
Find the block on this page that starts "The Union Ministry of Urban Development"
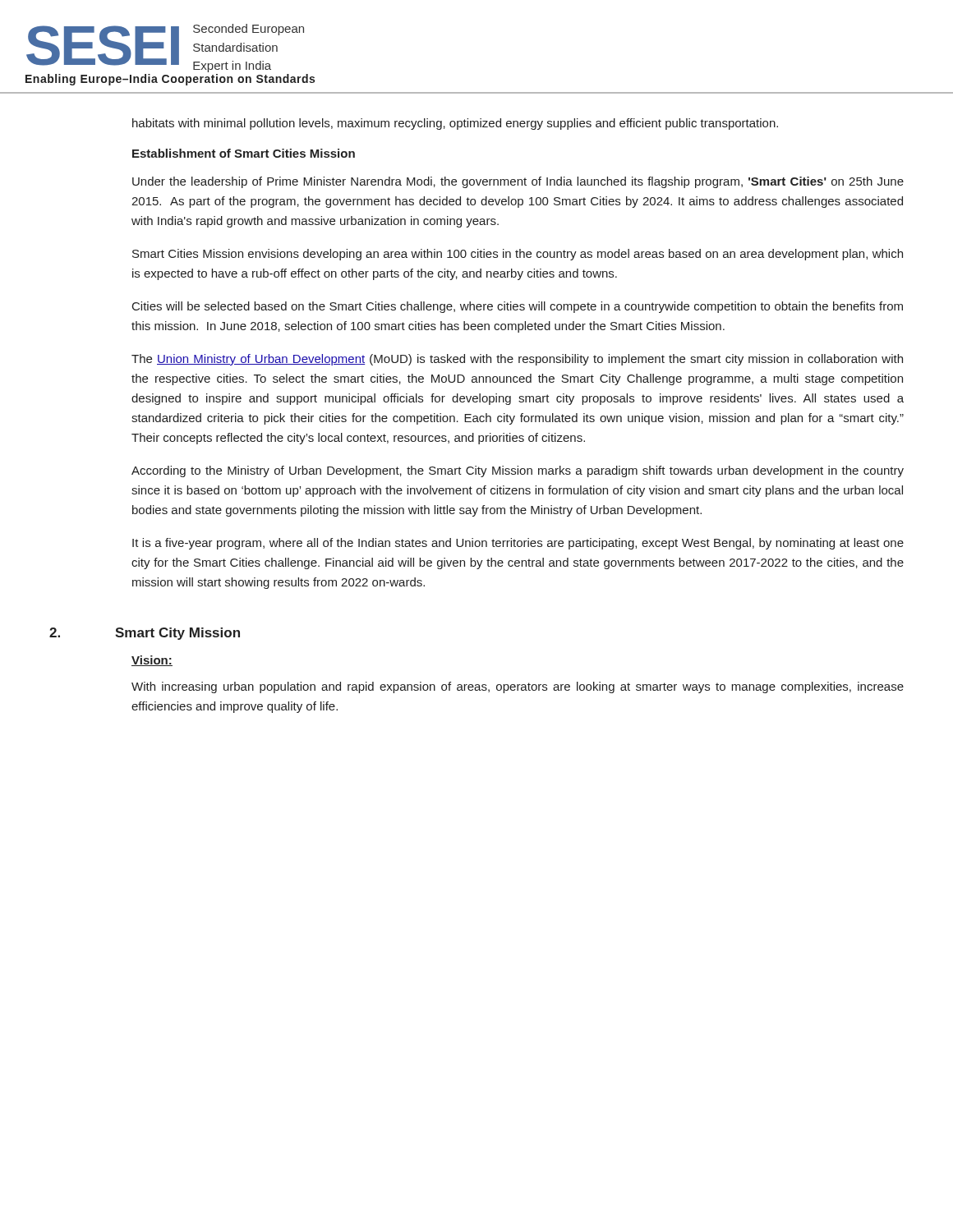[x=518, y=398]
